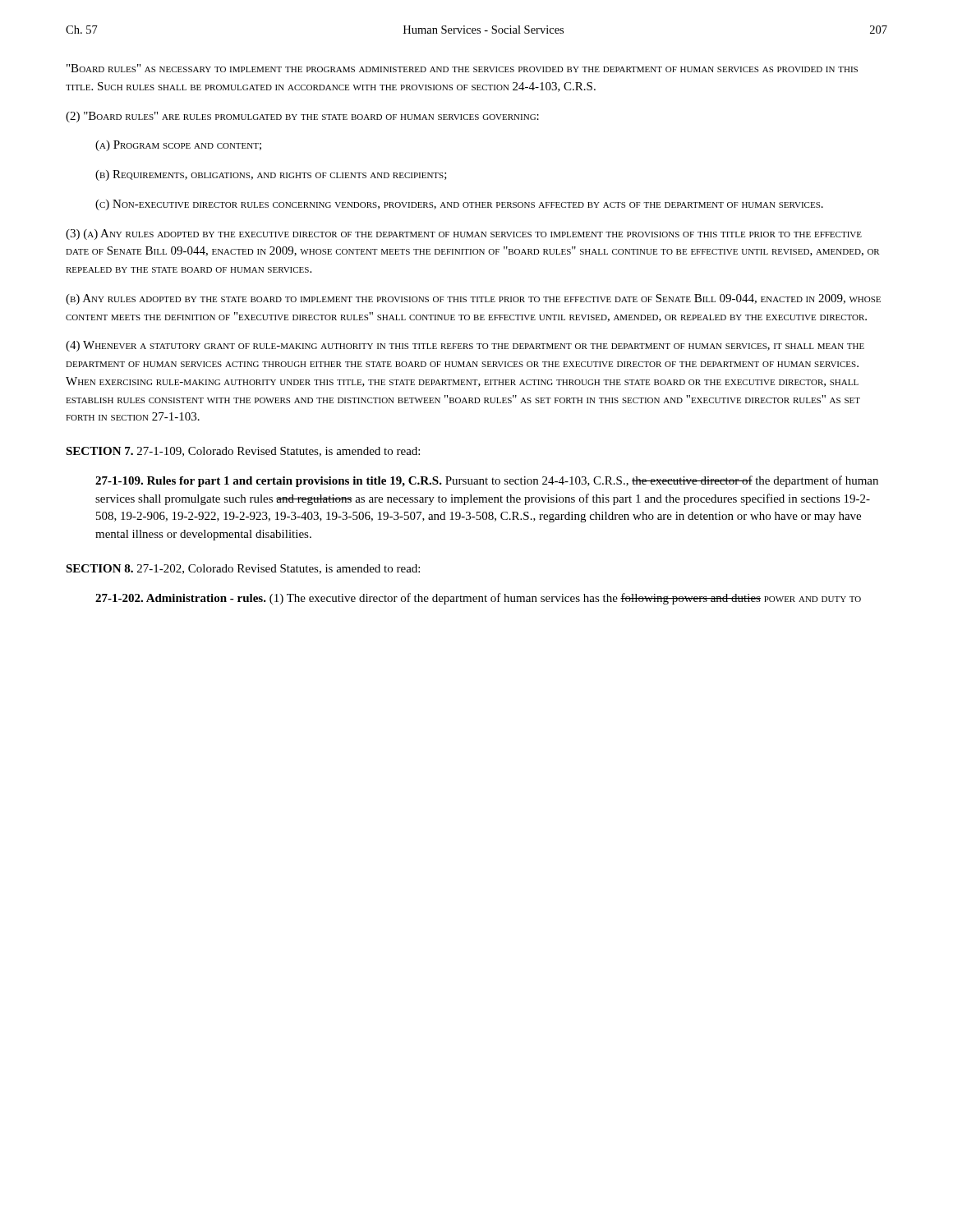Point to the region starting ""Board rules" as necessary to implement the programs"

point(462,77)
